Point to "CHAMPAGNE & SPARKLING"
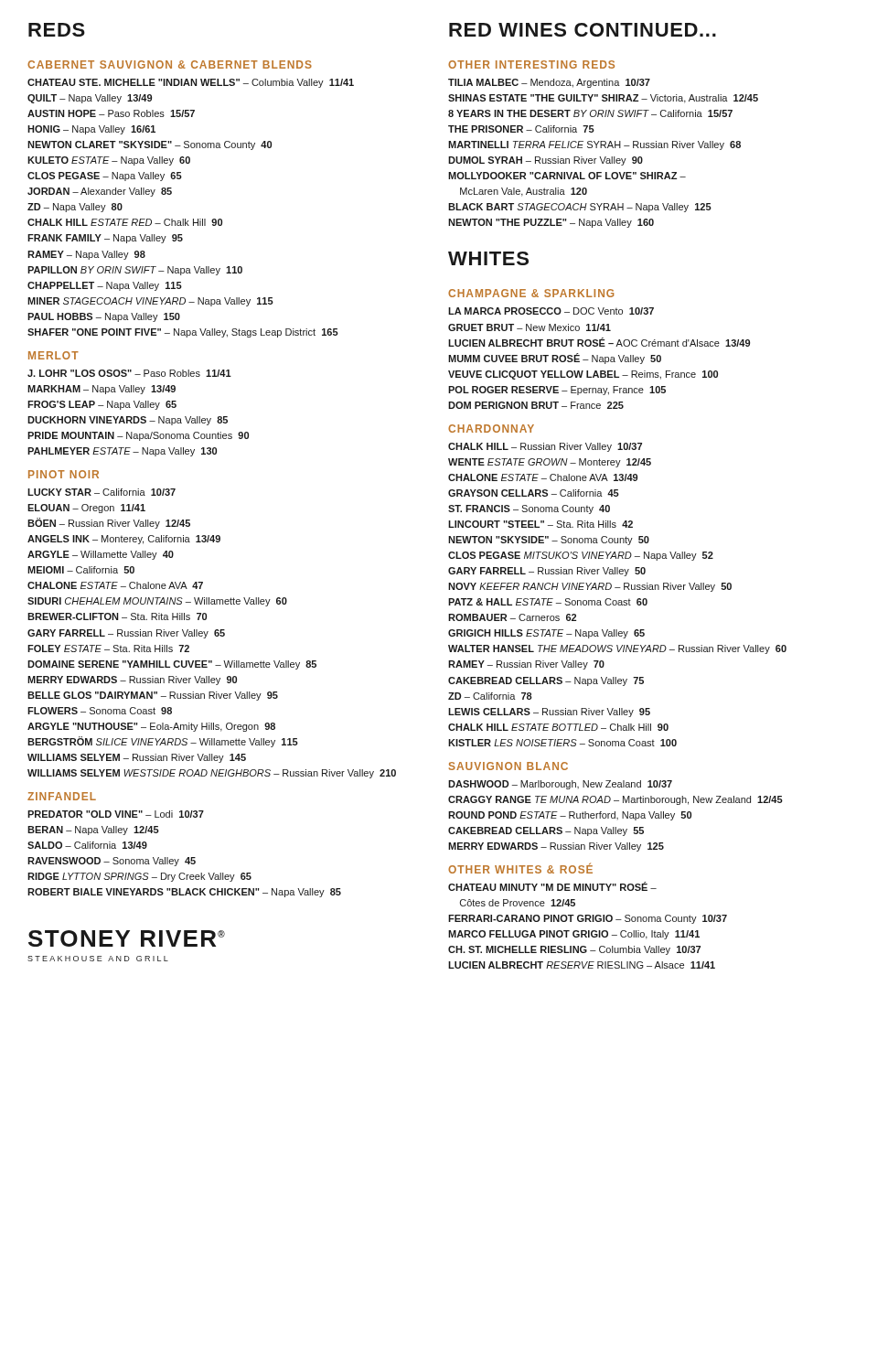The width and height of the screenshot is (888, 1372). click(531, 293)
